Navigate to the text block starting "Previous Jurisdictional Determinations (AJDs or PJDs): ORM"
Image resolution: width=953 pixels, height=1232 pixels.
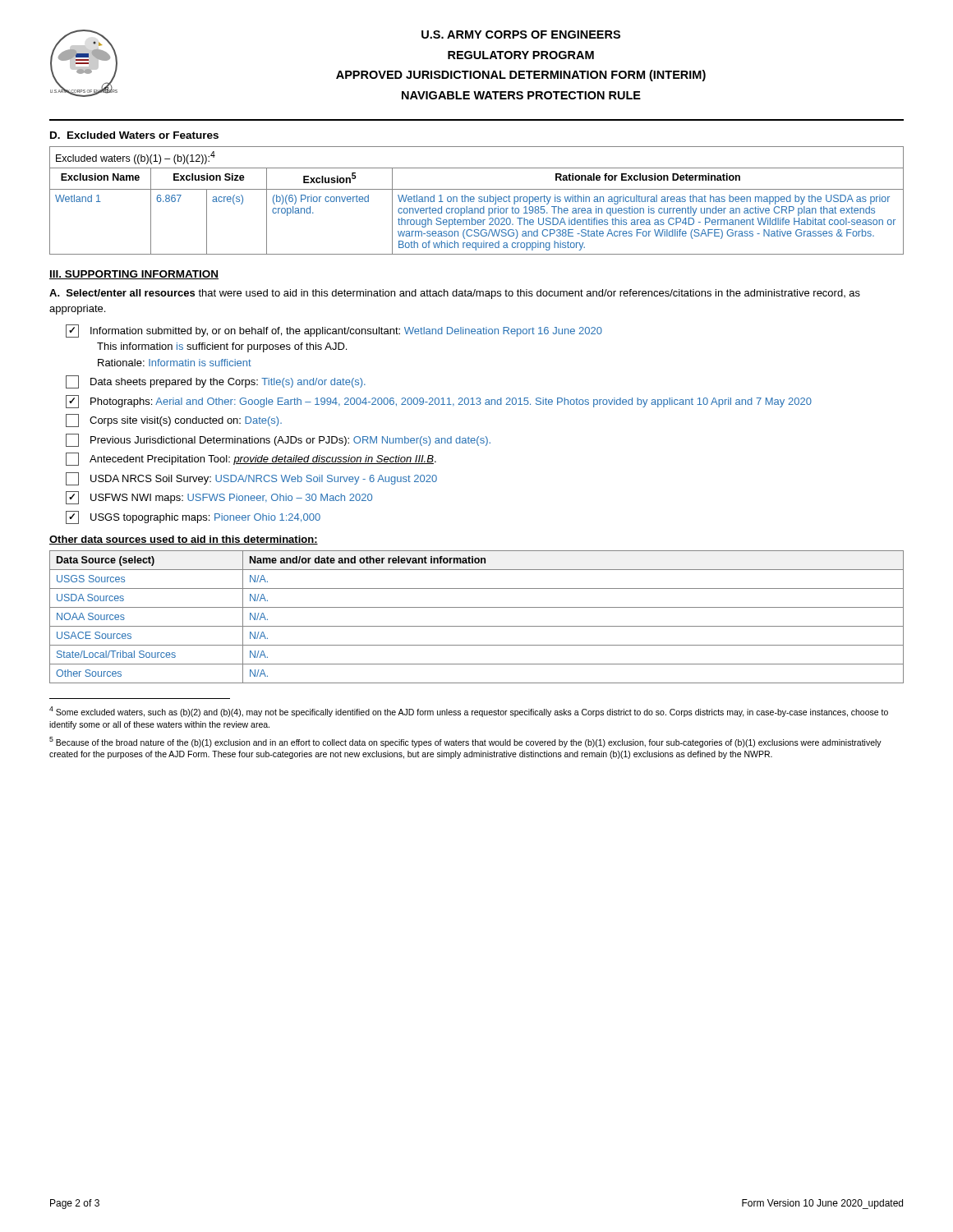click(485, 440)
